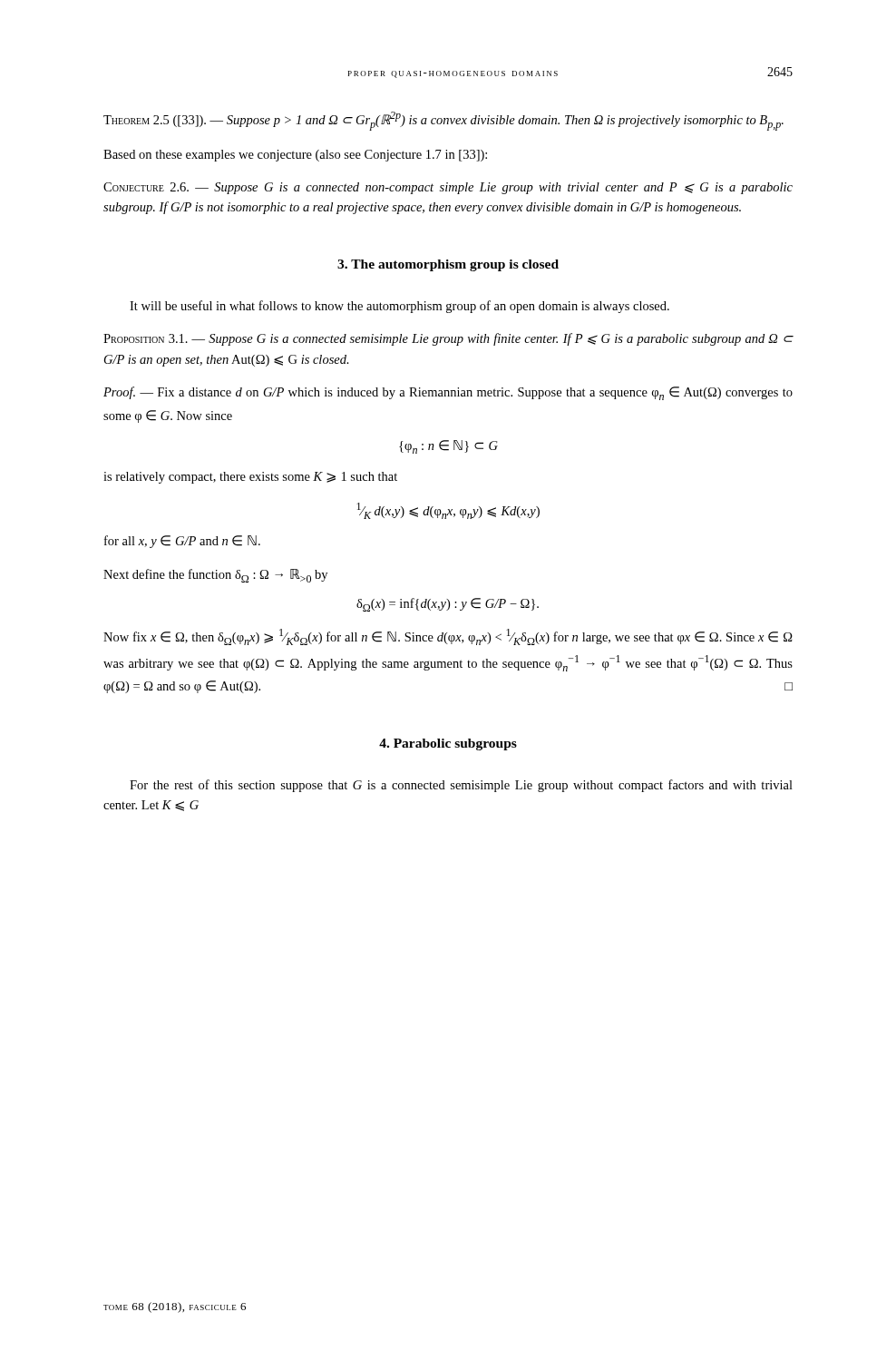896x1361 pixels.
Task: Select the text block that says "for all x, y ∈ G/P and"
Action: [182, 541]
